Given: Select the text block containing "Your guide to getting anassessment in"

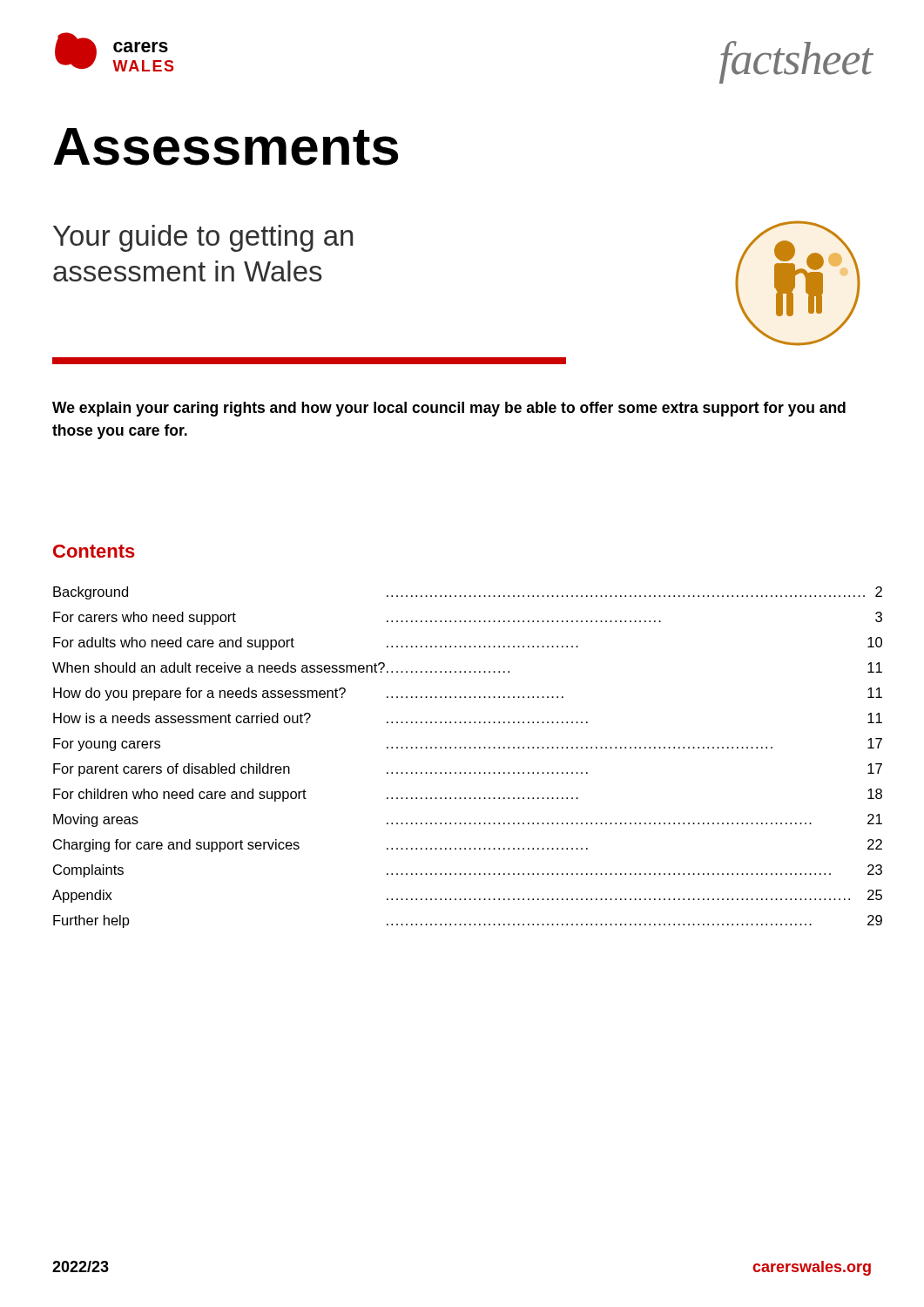Looking at the screenshot, I should (x=287, y=254).
